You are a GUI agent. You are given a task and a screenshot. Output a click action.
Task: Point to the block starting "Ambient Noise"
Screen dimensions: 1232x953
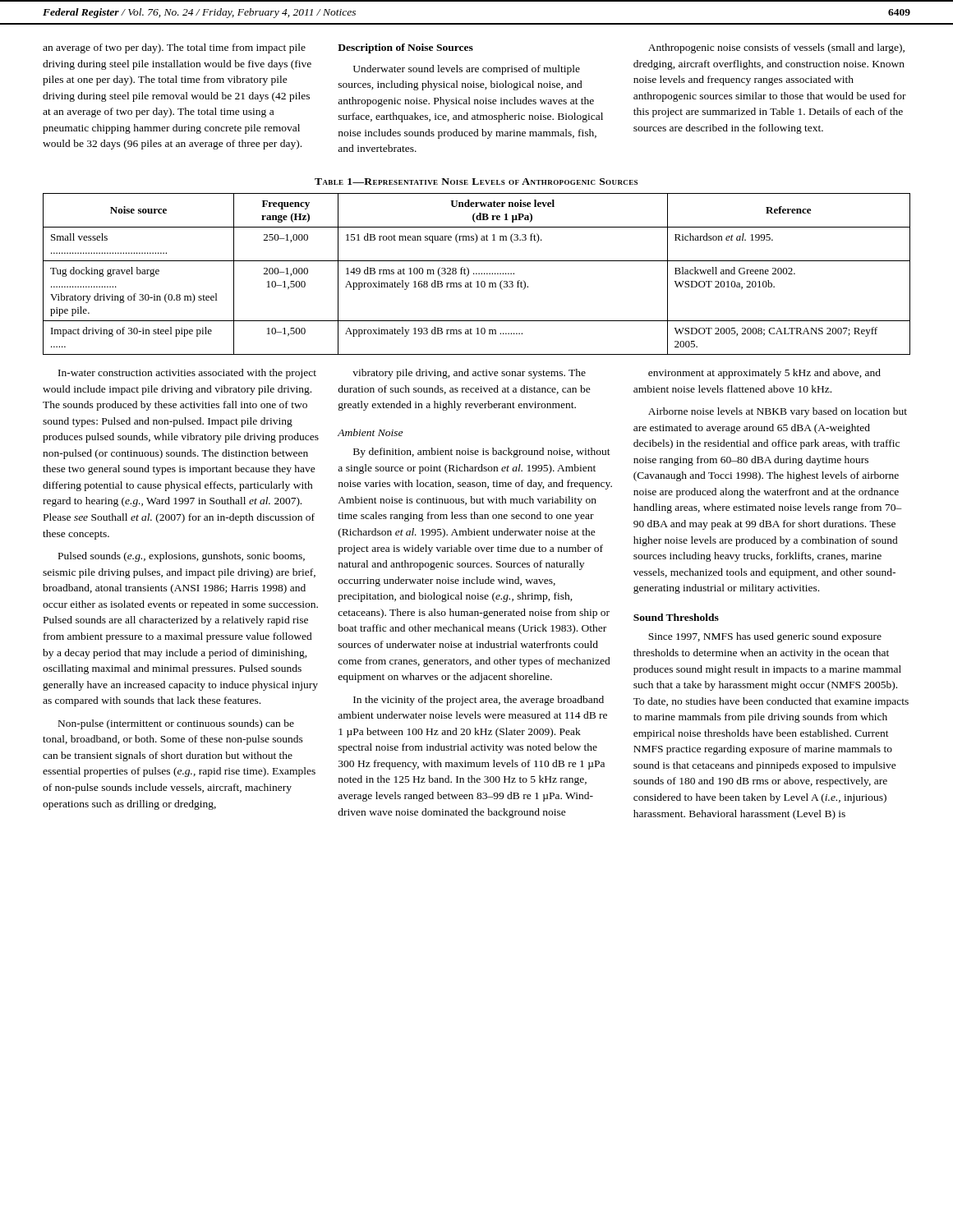point(370,432)
